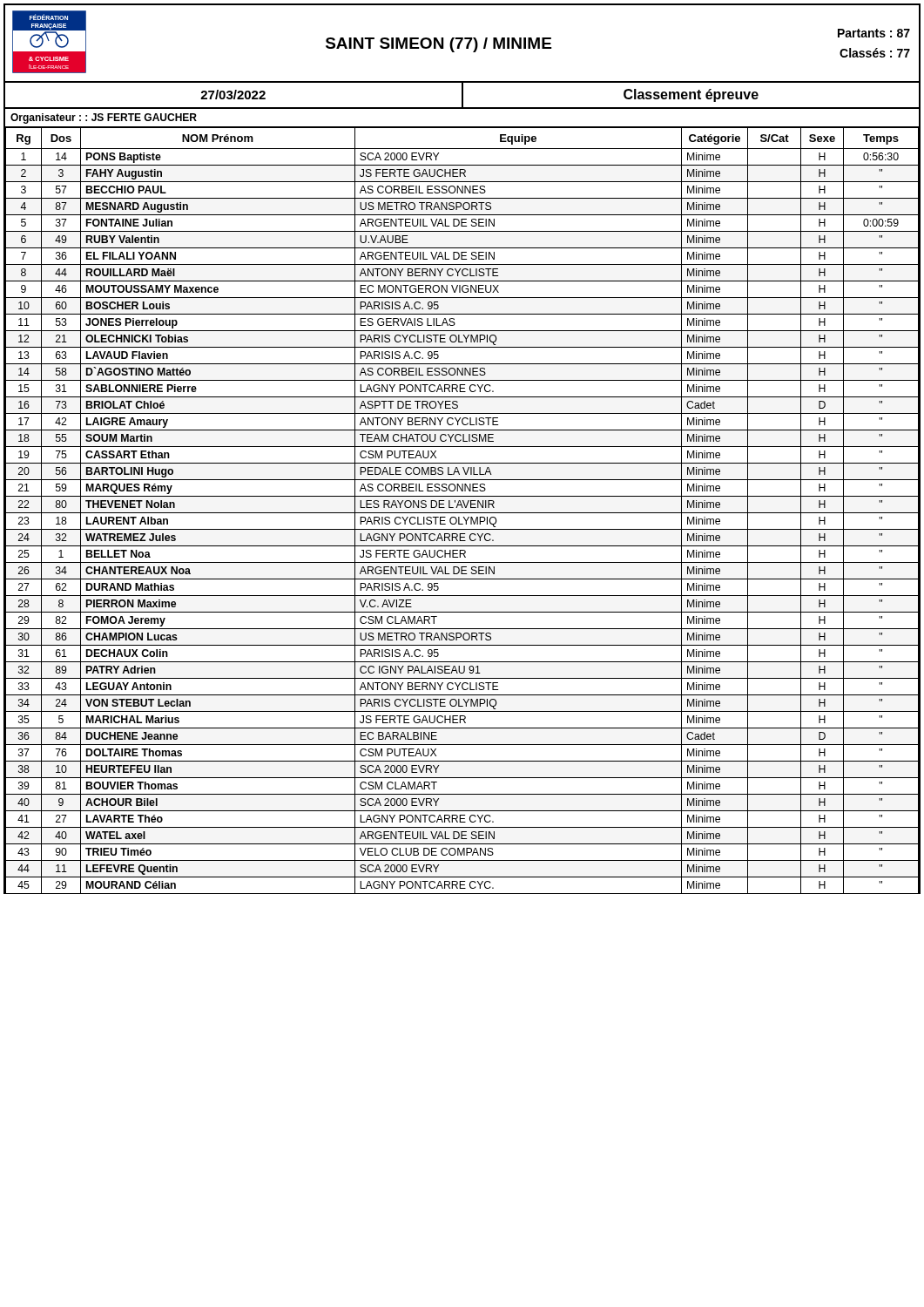Where does it say "Organisateur : : JS FERTE GAUCHER"?
The width and height of the screenshot is (924, 1307).
click(104, 118)
